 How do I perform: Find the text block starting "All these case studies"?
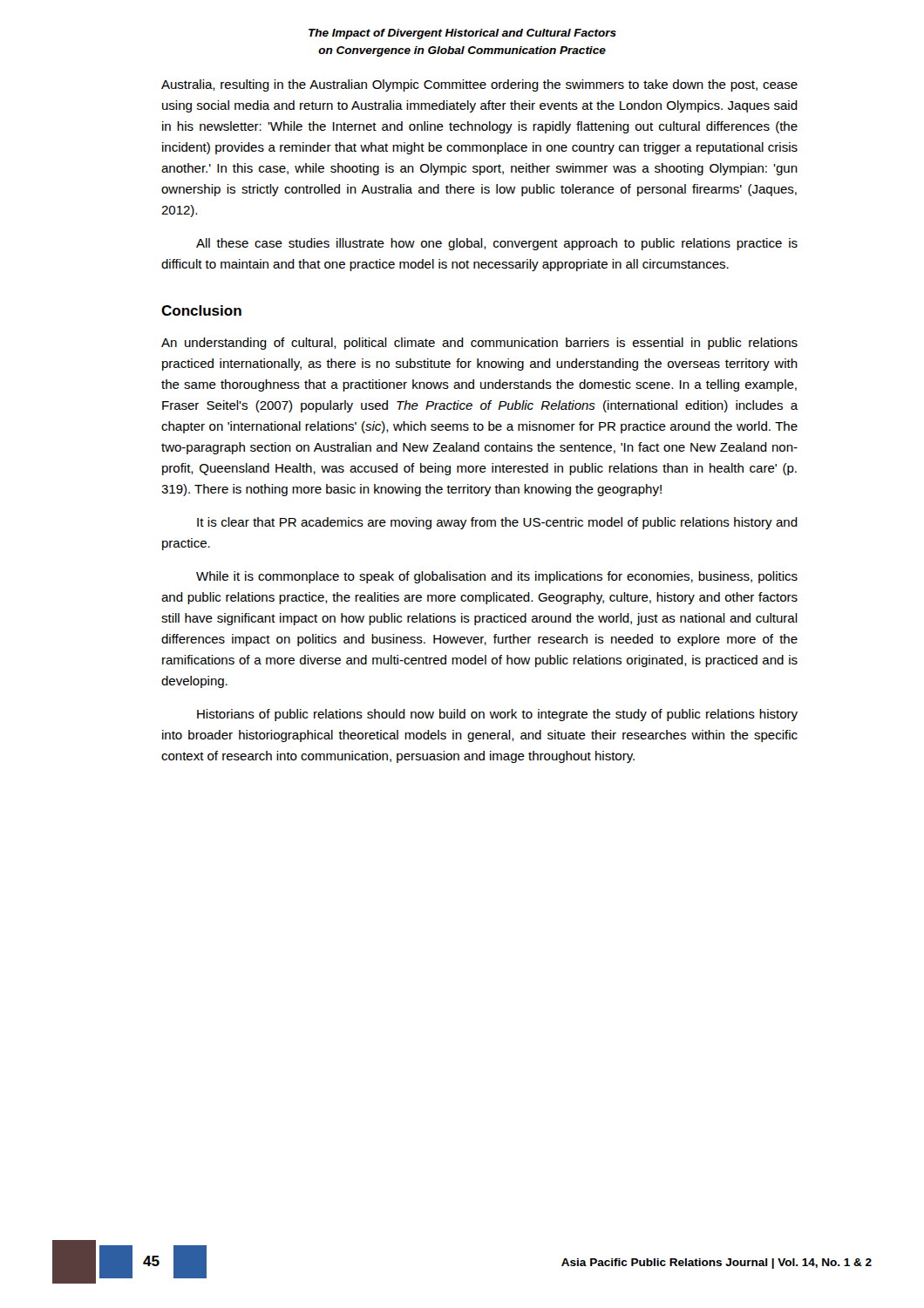pyautogui.click(x=479, y=253)
